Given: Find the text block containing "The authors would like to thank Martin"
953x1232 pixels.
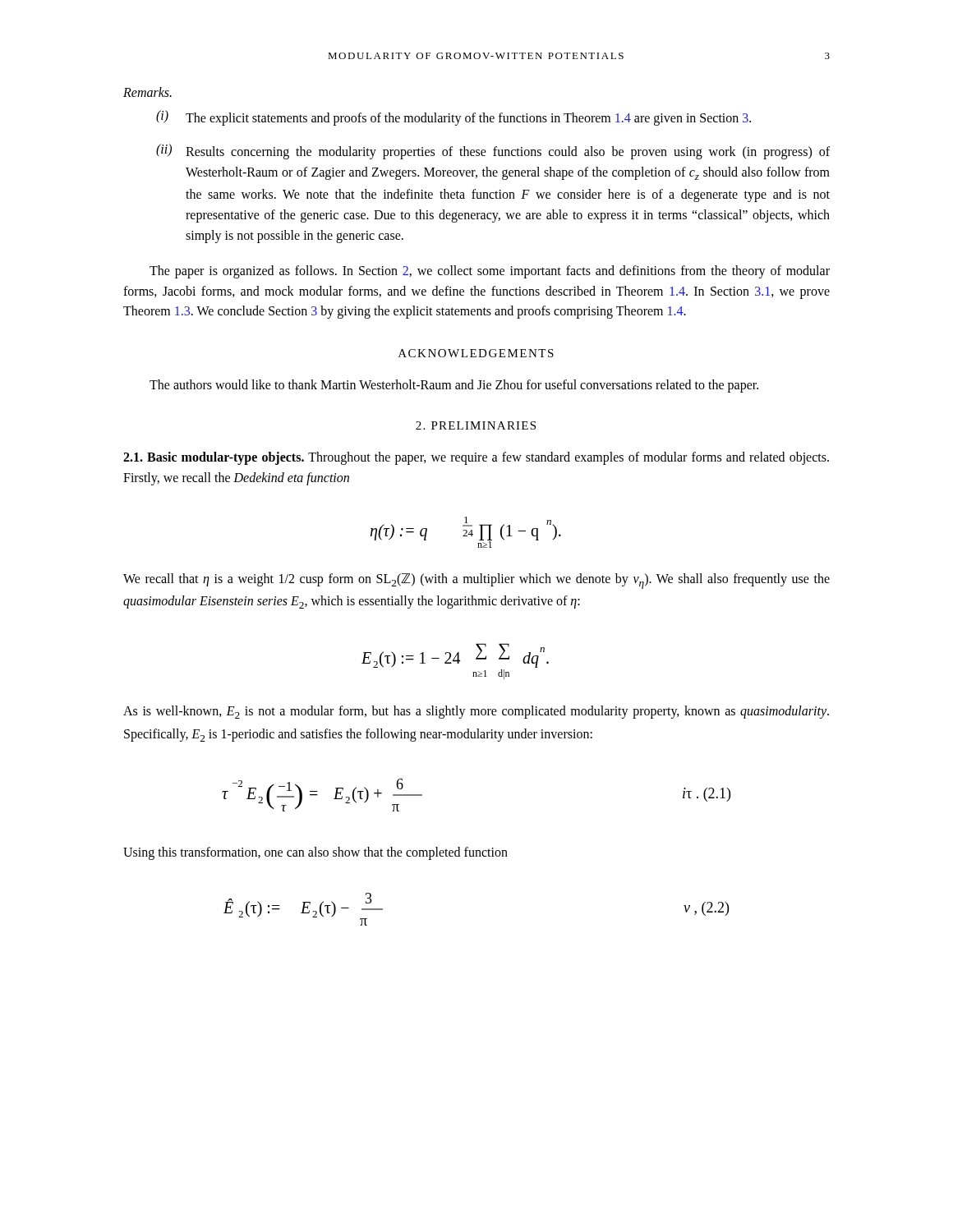Looking at the screenshot, I should [454, 385].
